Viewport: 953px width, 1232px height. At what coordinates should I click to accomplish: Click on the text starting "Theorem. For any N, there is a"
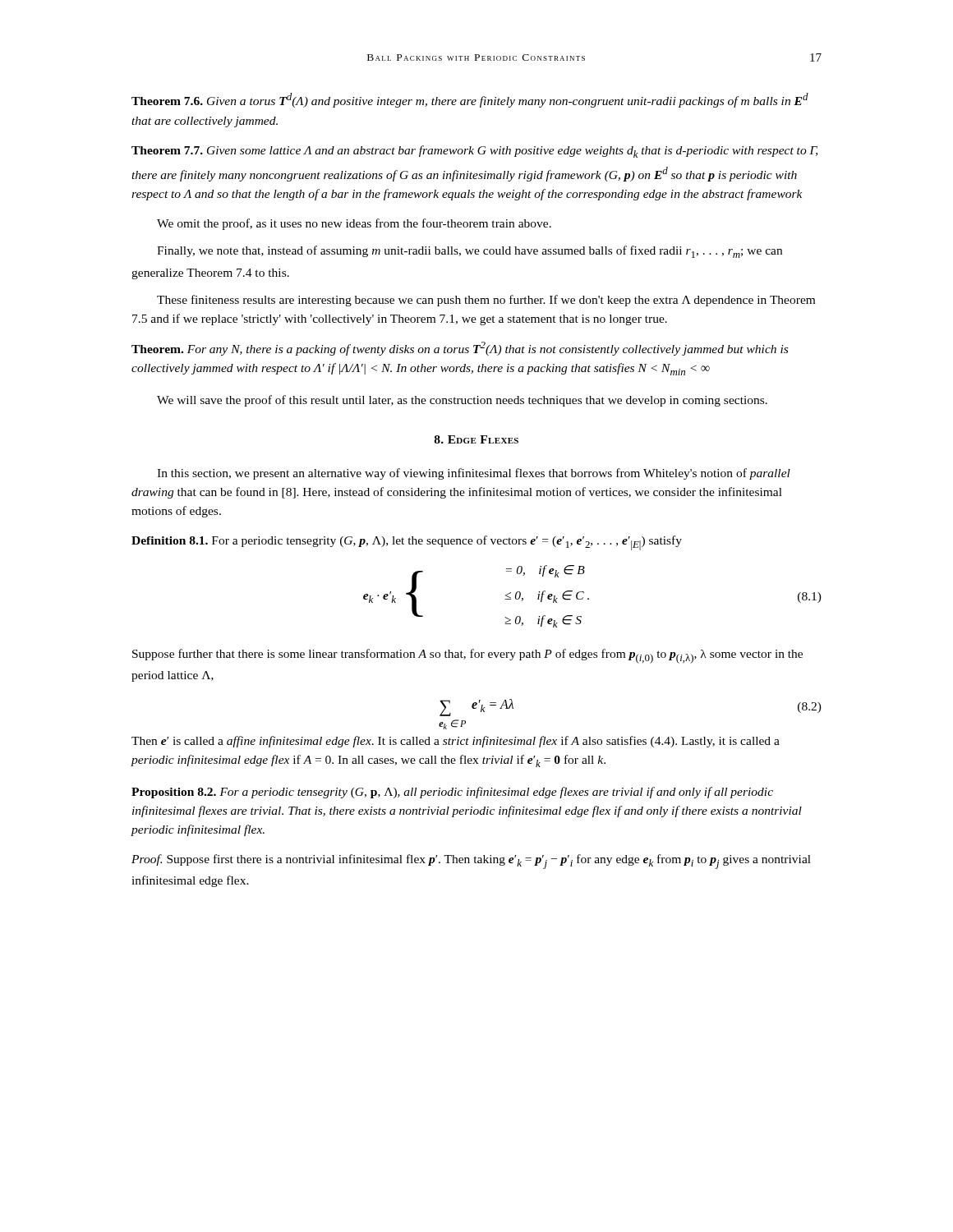[460, 358]
